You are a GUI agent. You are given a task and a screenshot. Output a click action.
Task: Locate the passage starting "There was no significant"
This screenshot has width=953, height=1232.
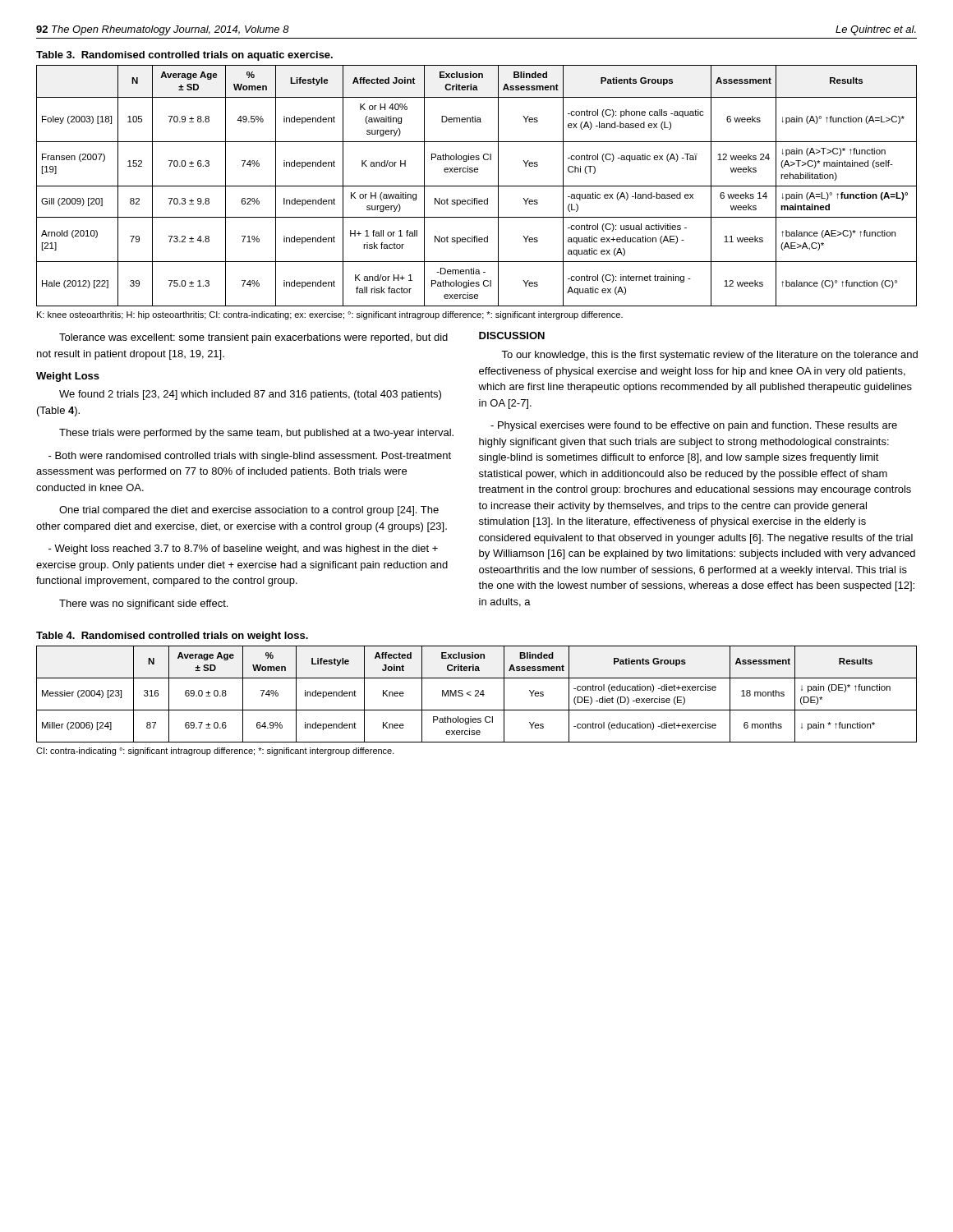pyautogui.click(x=144, y=603)
